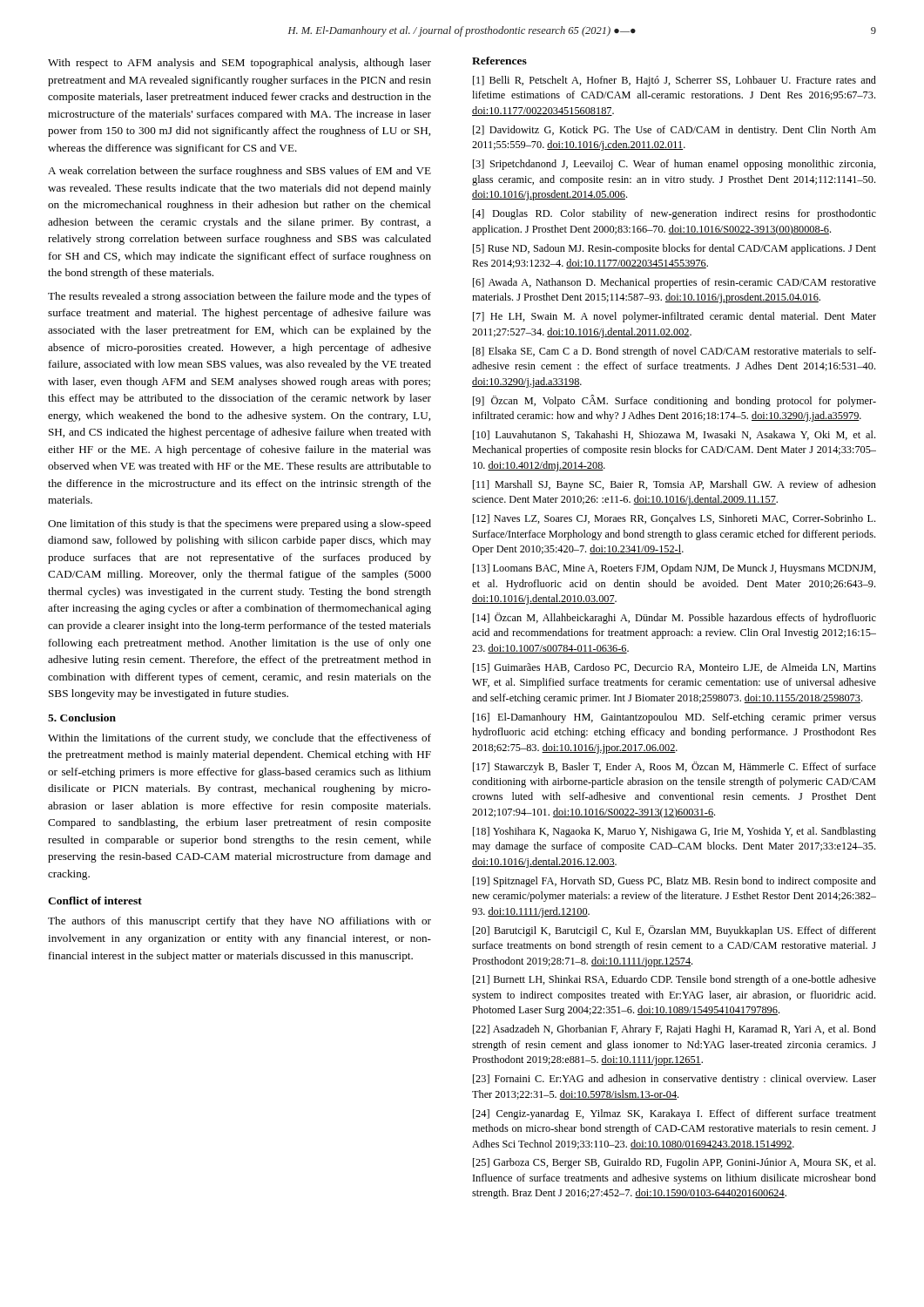The image size is (924, 1307).
Task: Point to the block beginning "[16] El-Damanhoury HM, Gaintantzopoulou MD. Self-etching ceramic primer"
Action: coord(674,732)
